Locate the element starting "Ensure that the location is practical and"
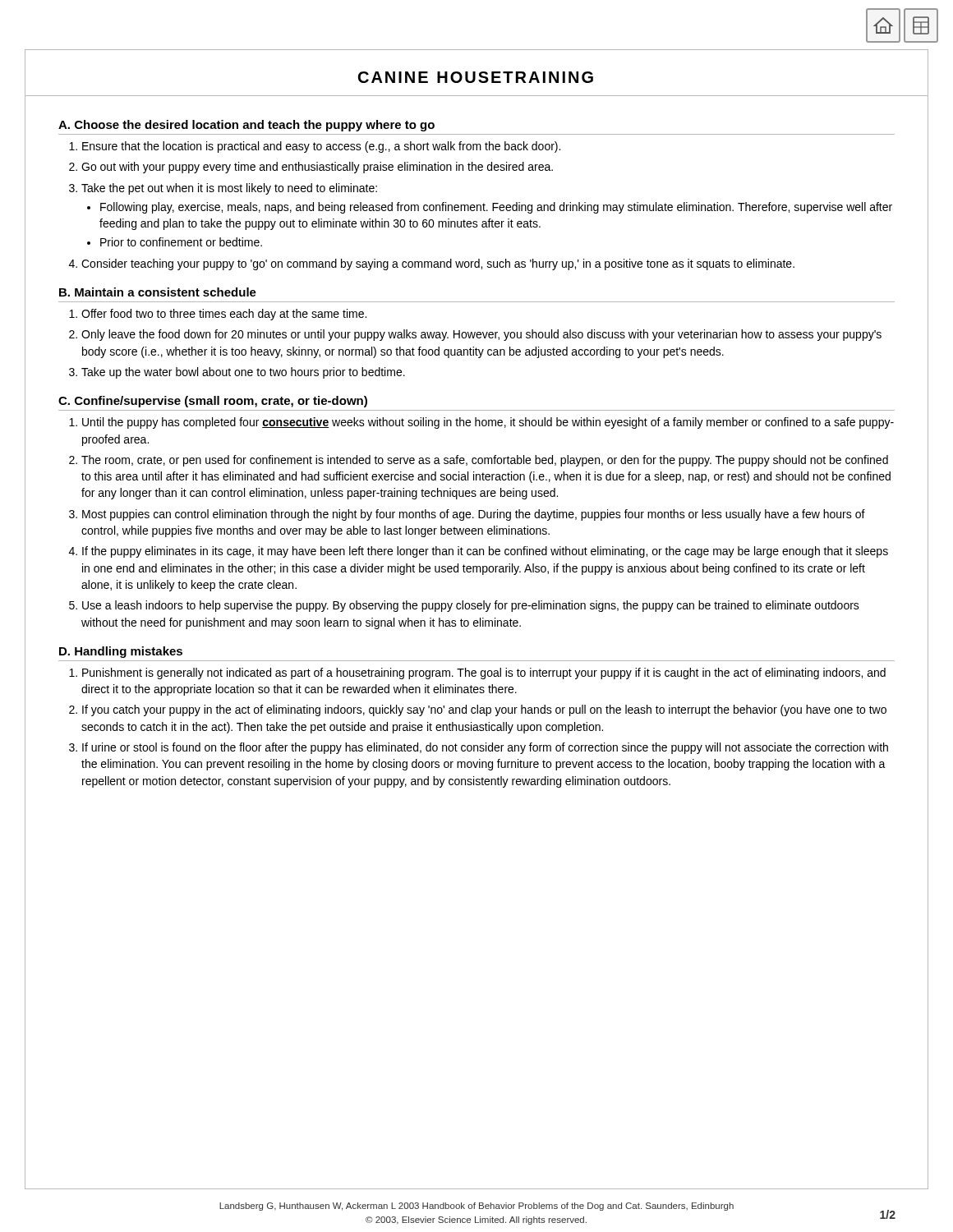The height and width of the screenshot is (1232, 953). point(321,146)
